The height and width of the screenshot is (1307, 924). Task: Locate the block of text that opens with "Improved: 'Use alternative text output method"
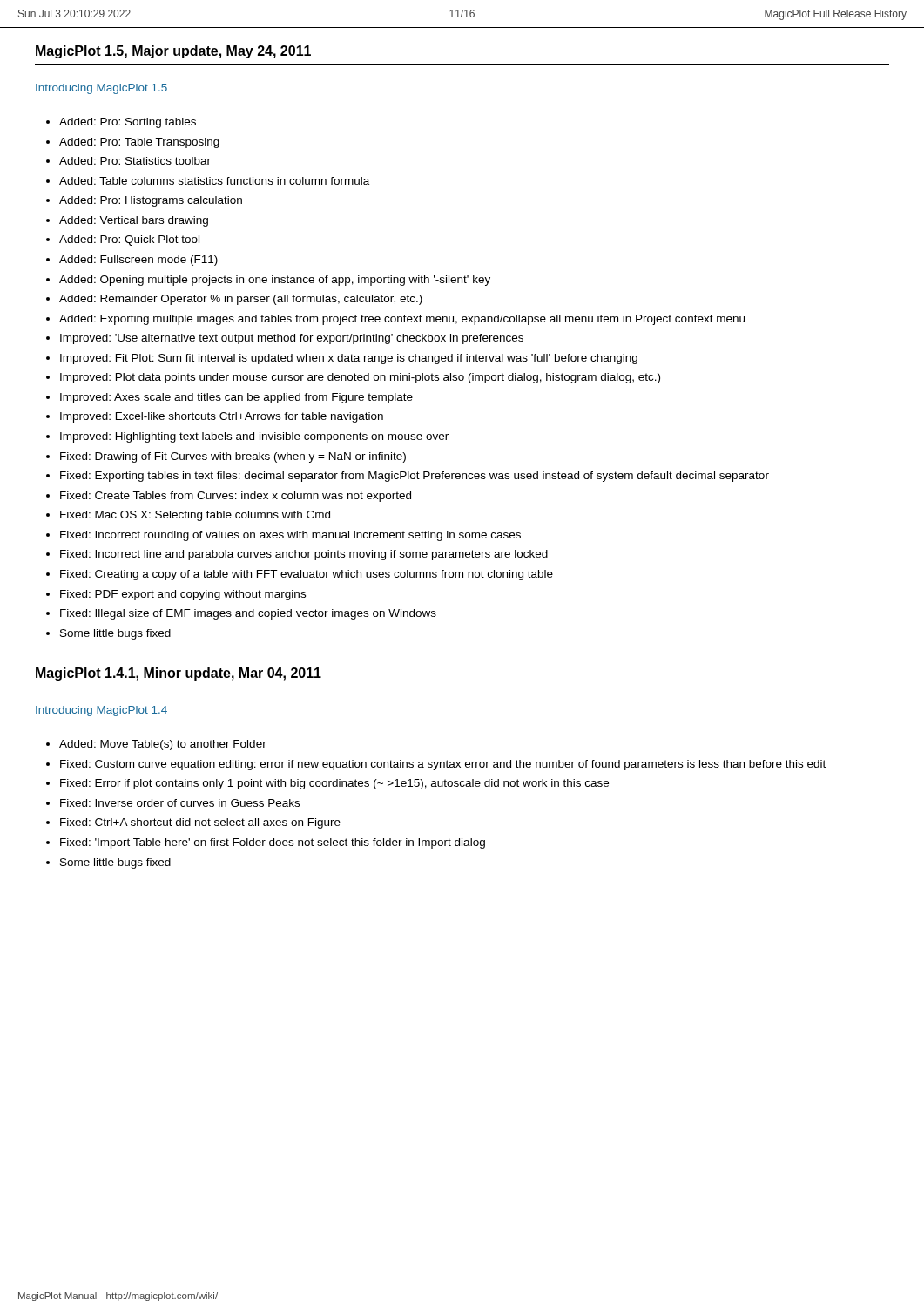pos(474,338)
